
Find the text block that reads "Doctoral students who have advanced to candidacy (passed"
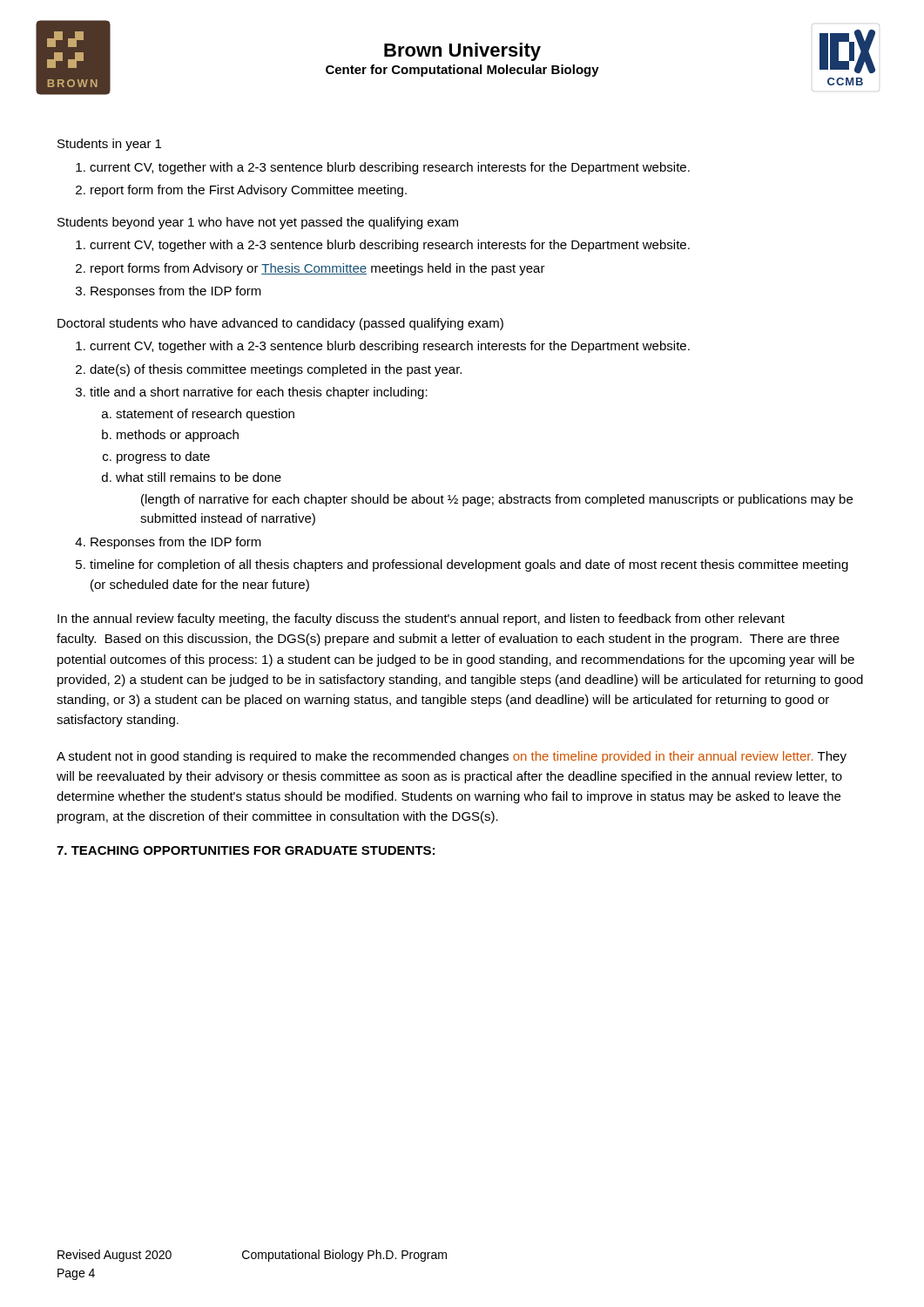tap(280, 322)
